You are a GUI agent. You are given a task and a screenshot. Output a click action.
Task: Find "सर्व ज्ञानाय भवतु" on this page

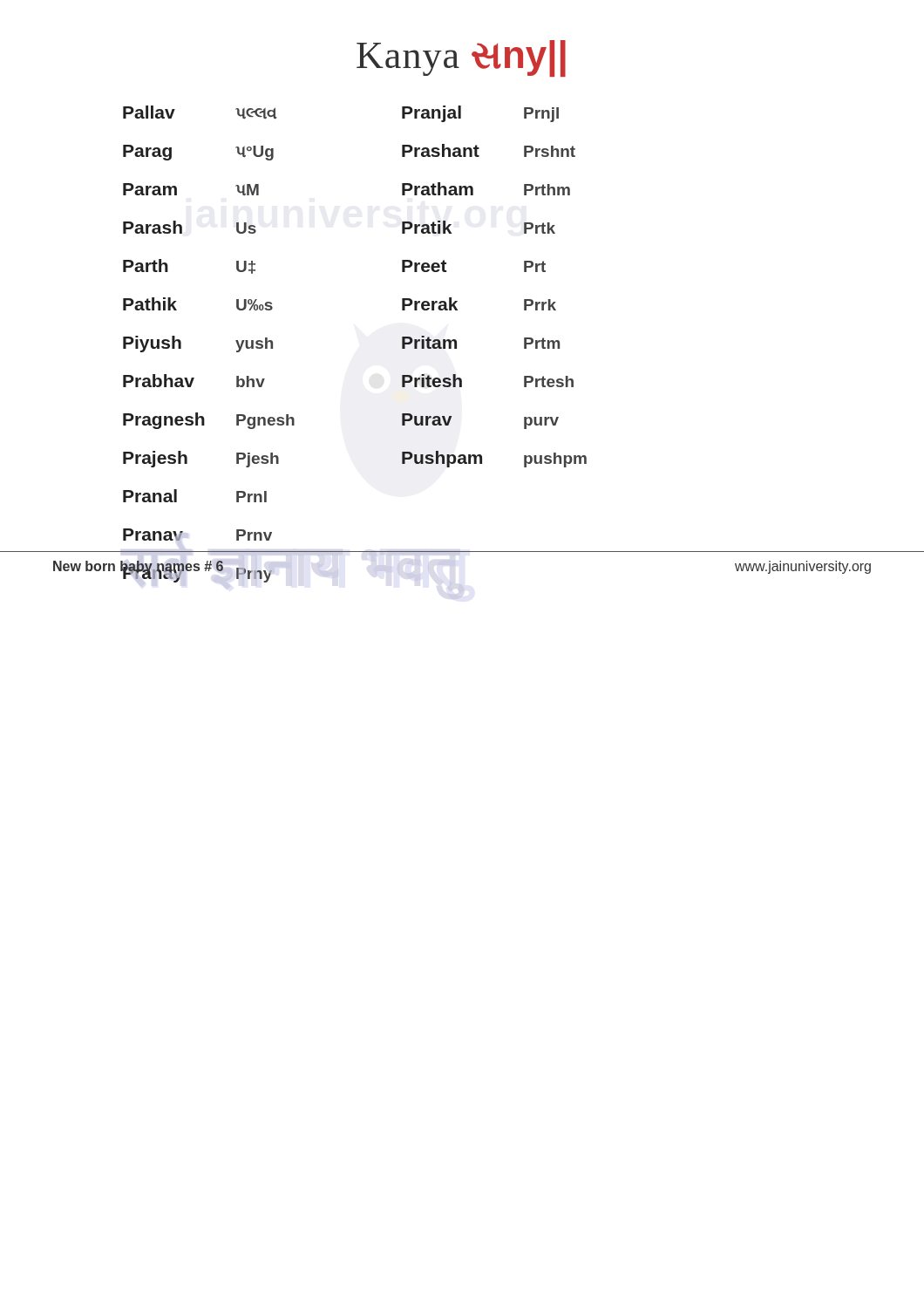coord(159,536)
